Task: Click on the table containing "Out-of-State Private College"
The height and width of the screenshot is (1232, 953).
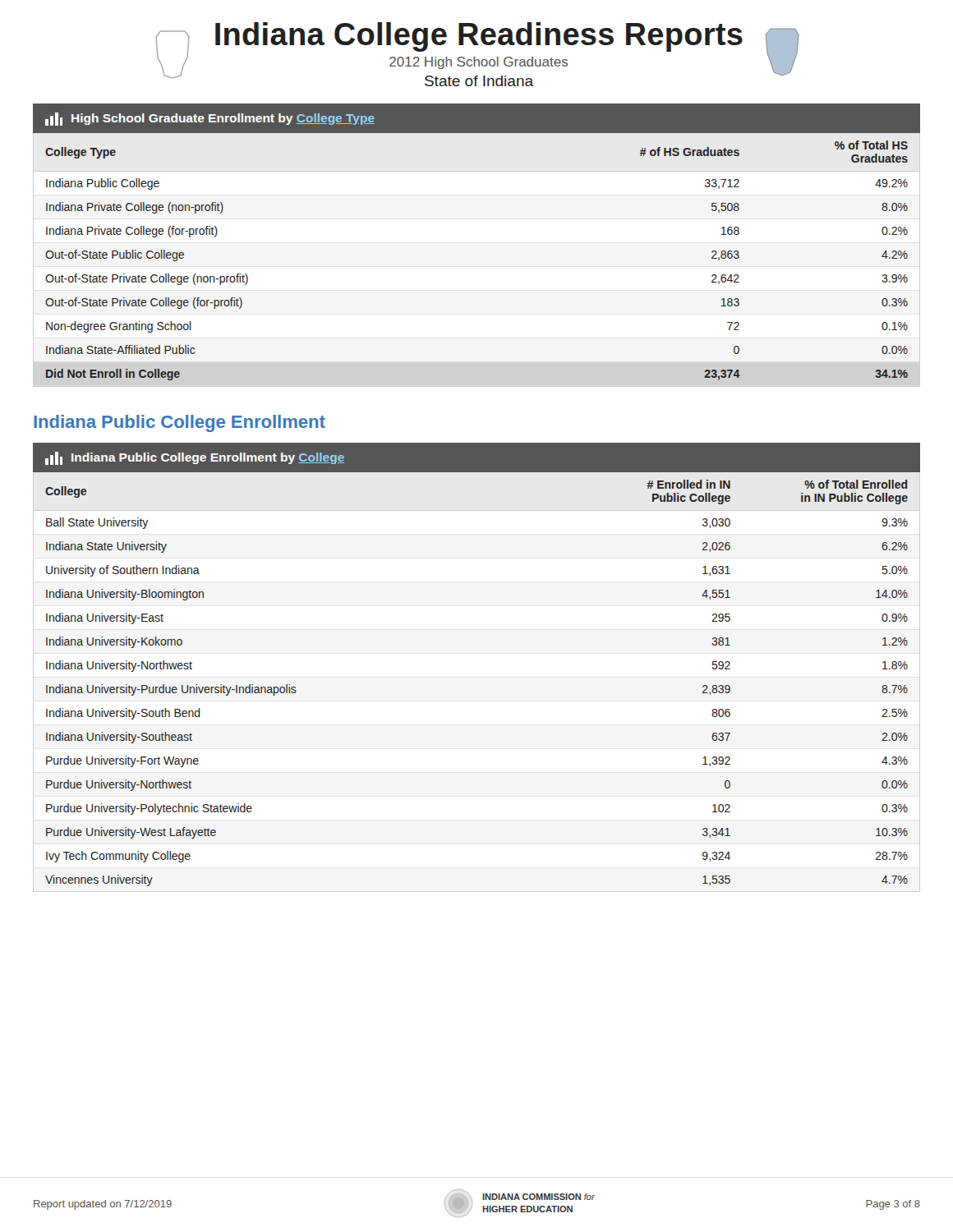Action: pos(476,260)
